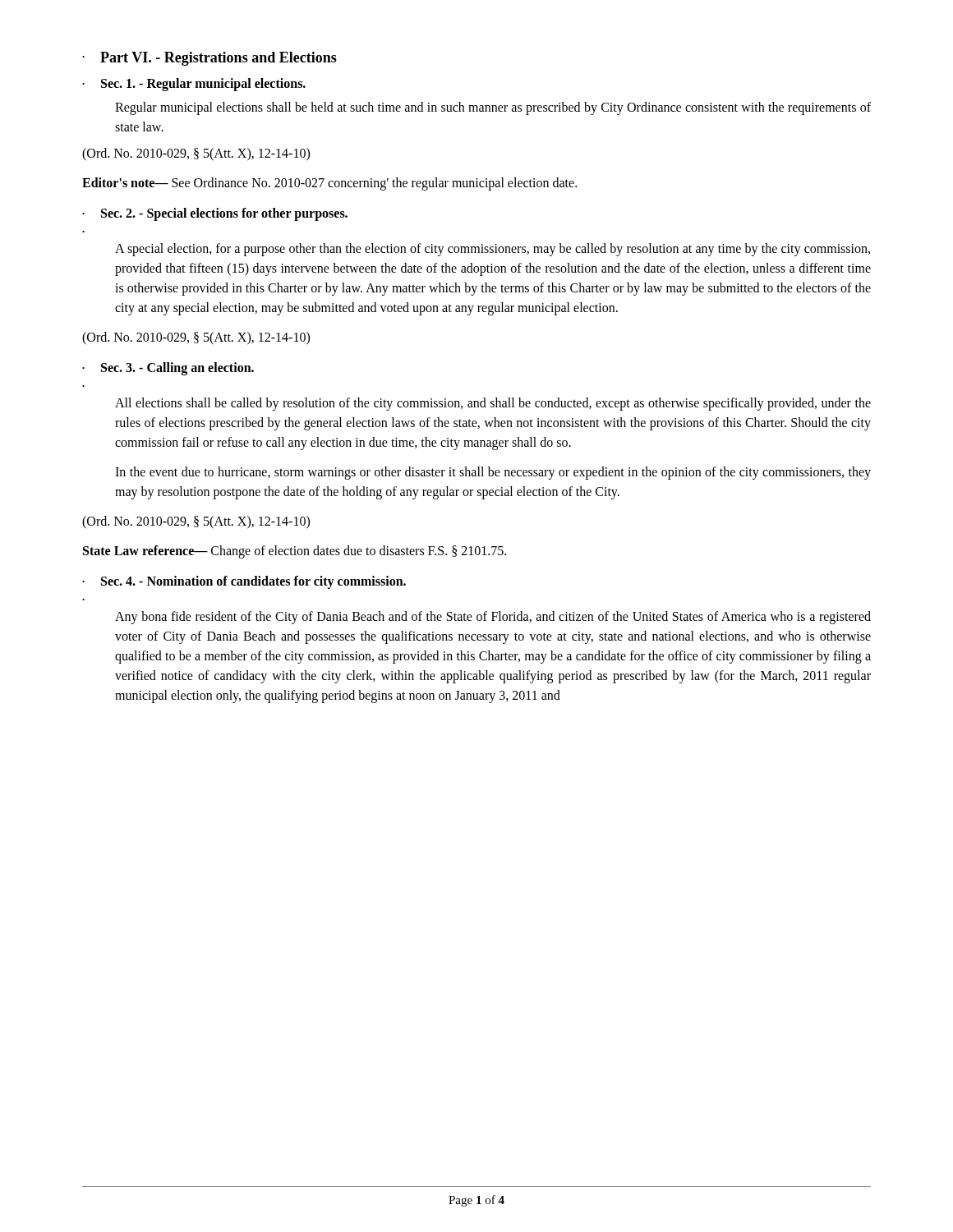
Task: Locate the block of text that opens with "• Sec. 2."
Action: click(215, 214)
